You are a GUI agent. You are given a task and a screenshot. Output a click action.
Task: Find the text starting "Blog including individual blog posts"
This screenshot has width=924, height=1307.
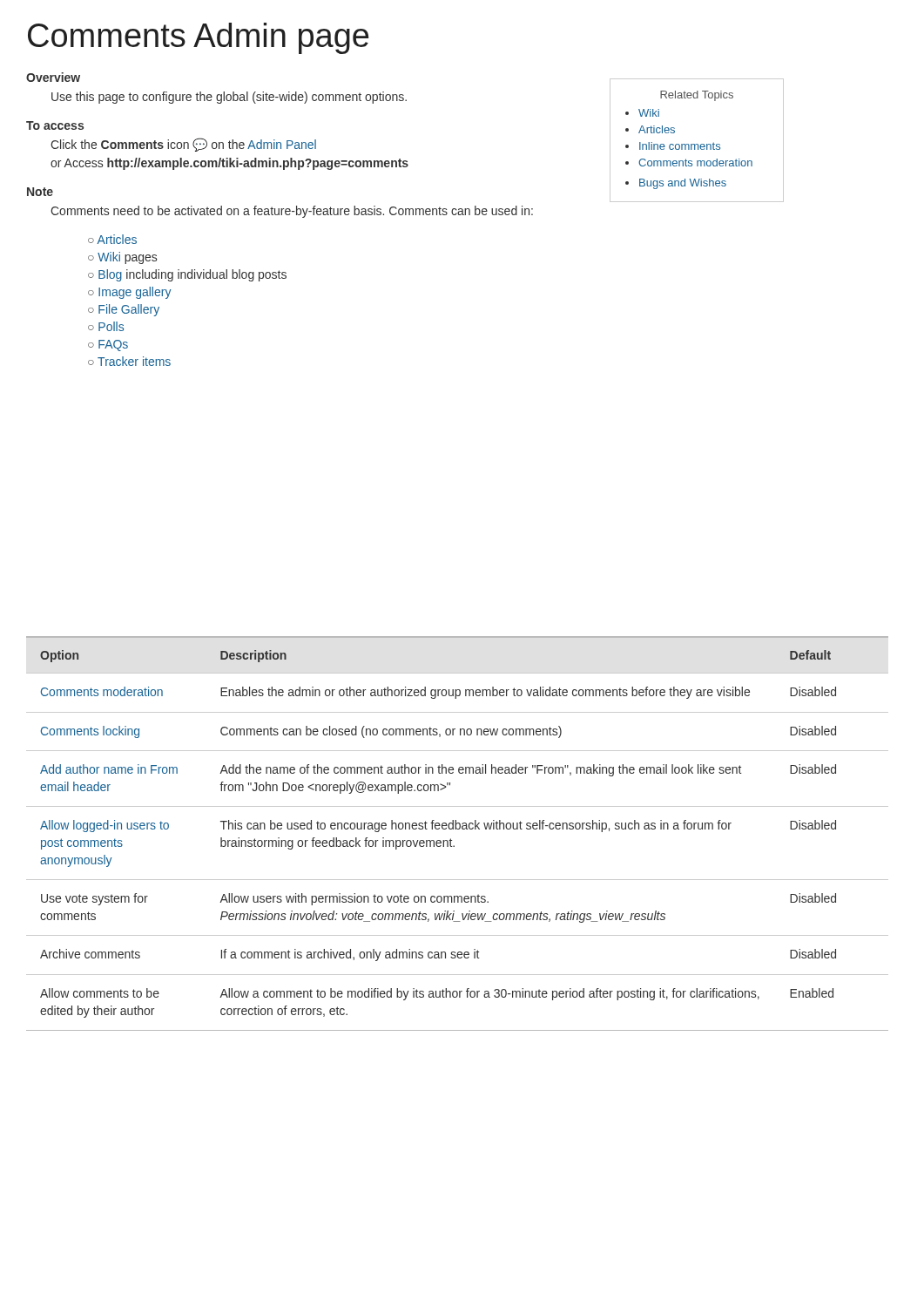tap(192, 274)
